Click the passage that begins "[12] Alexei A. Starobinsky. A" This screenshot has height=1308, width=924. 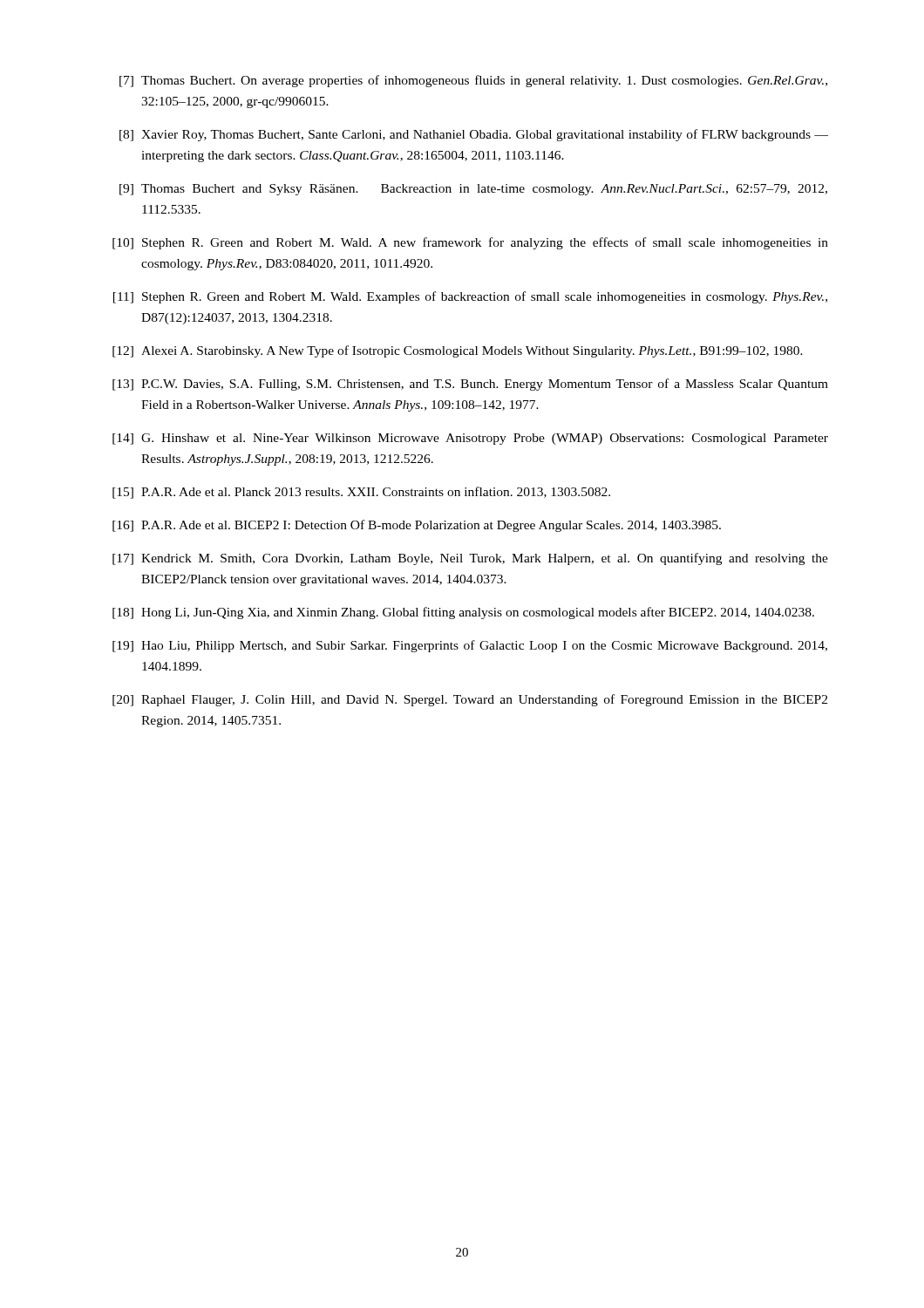click(x=462, y=351)
